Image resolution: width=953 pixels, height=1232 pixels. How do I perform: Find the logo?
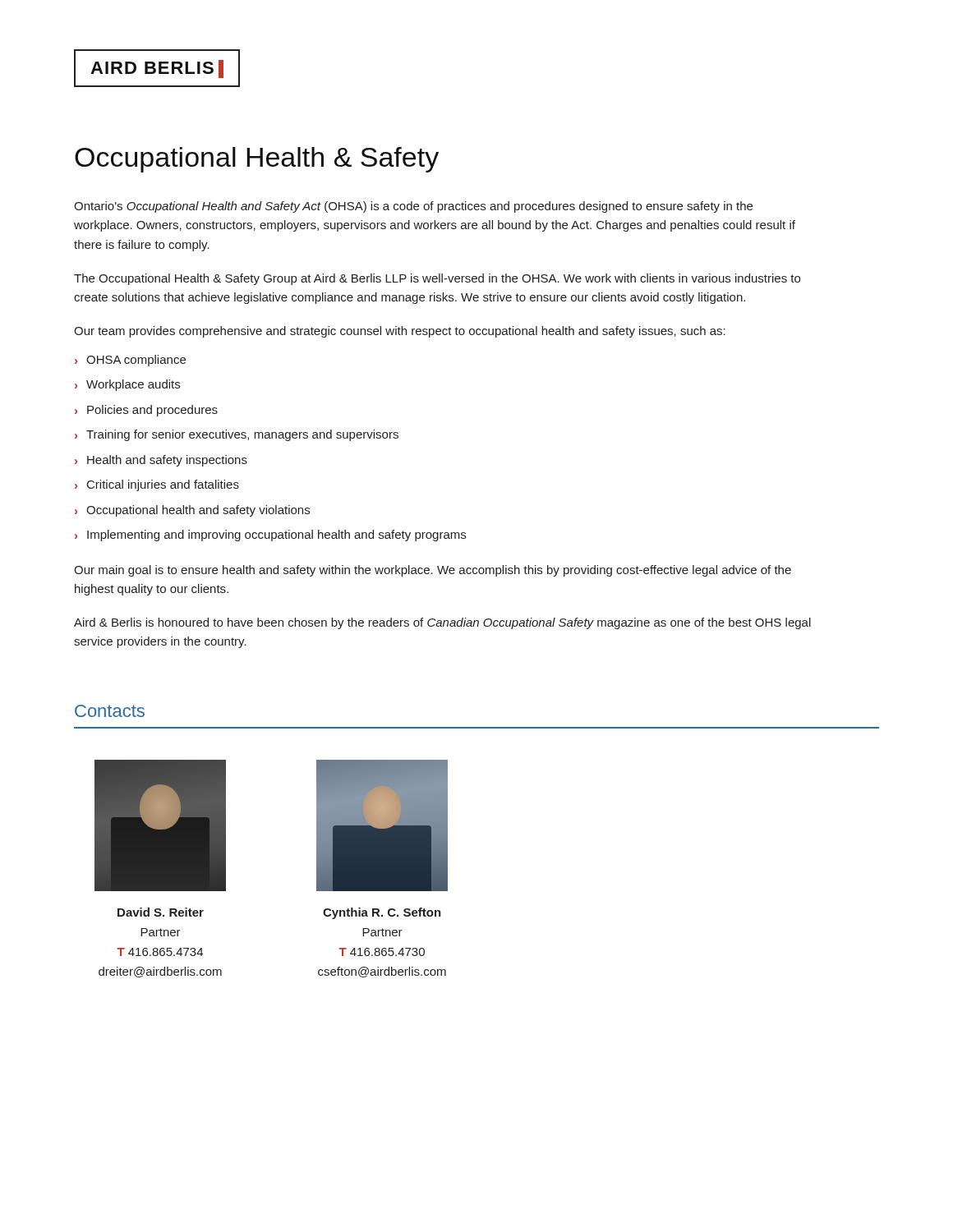point(476,81)
